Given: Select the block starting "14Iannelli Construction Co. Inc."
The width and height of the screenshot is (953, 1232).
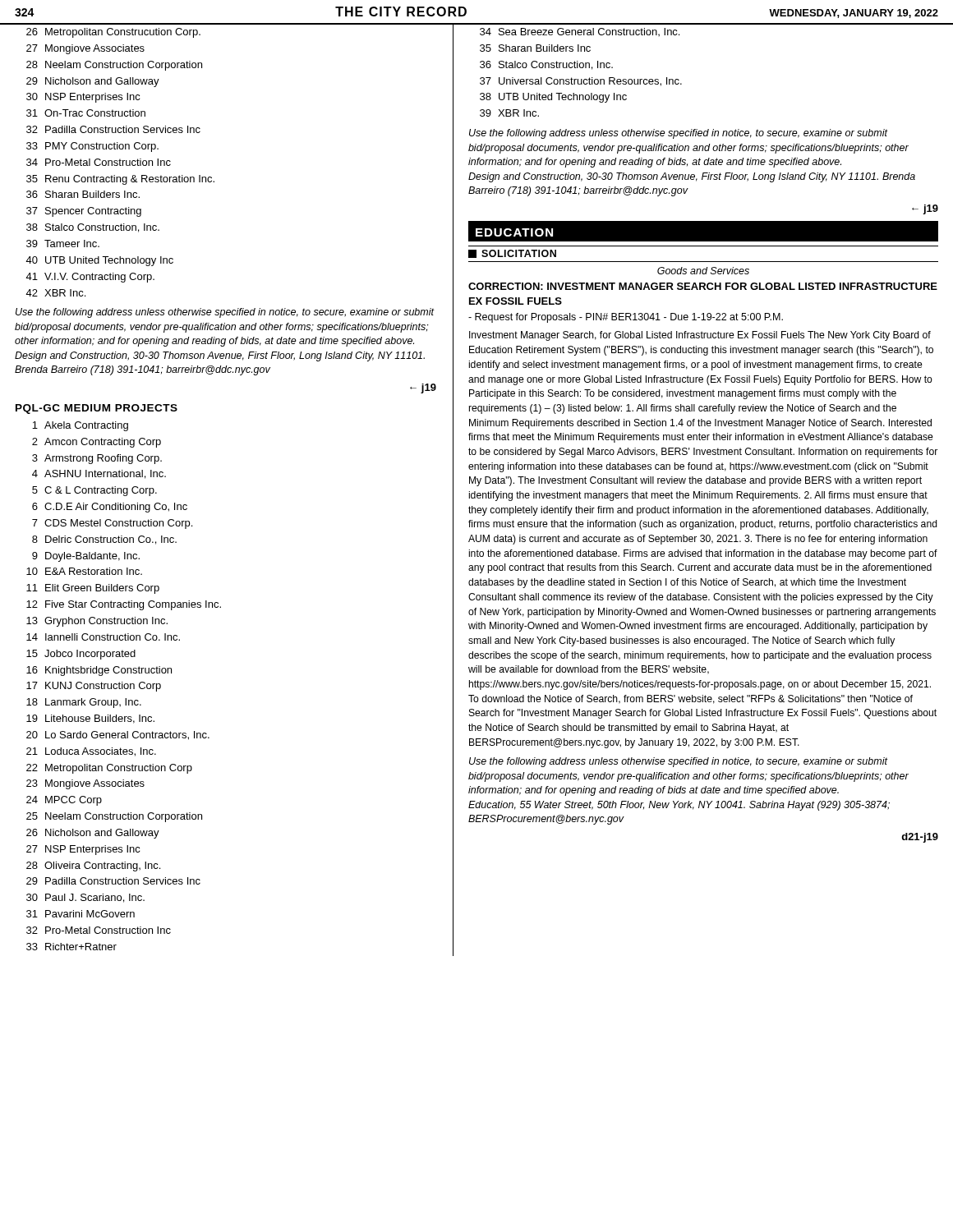Looking at the screenshot, I should coord(103,637).
